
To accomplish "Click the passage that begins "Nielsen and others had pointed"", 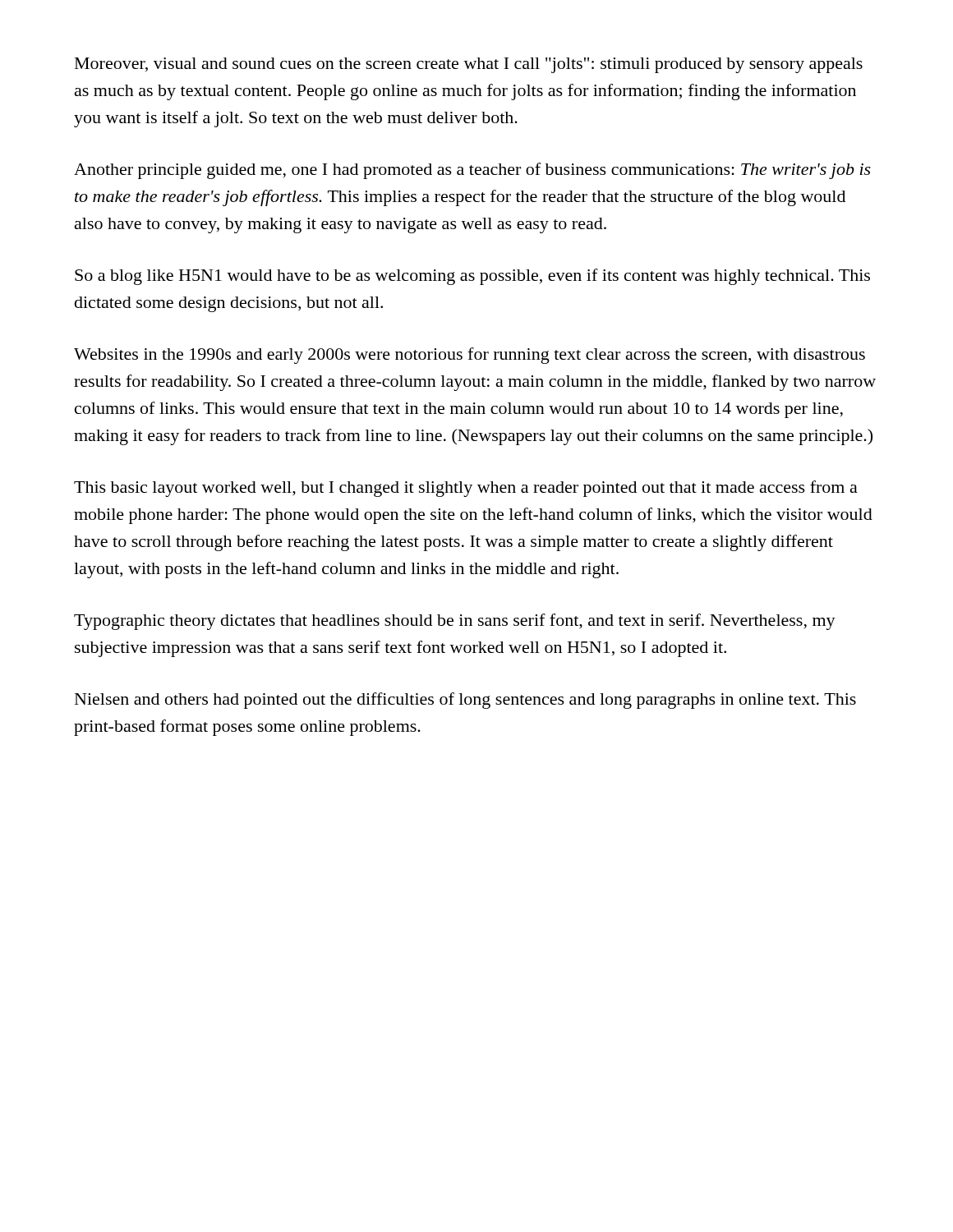I will (465, 712).
